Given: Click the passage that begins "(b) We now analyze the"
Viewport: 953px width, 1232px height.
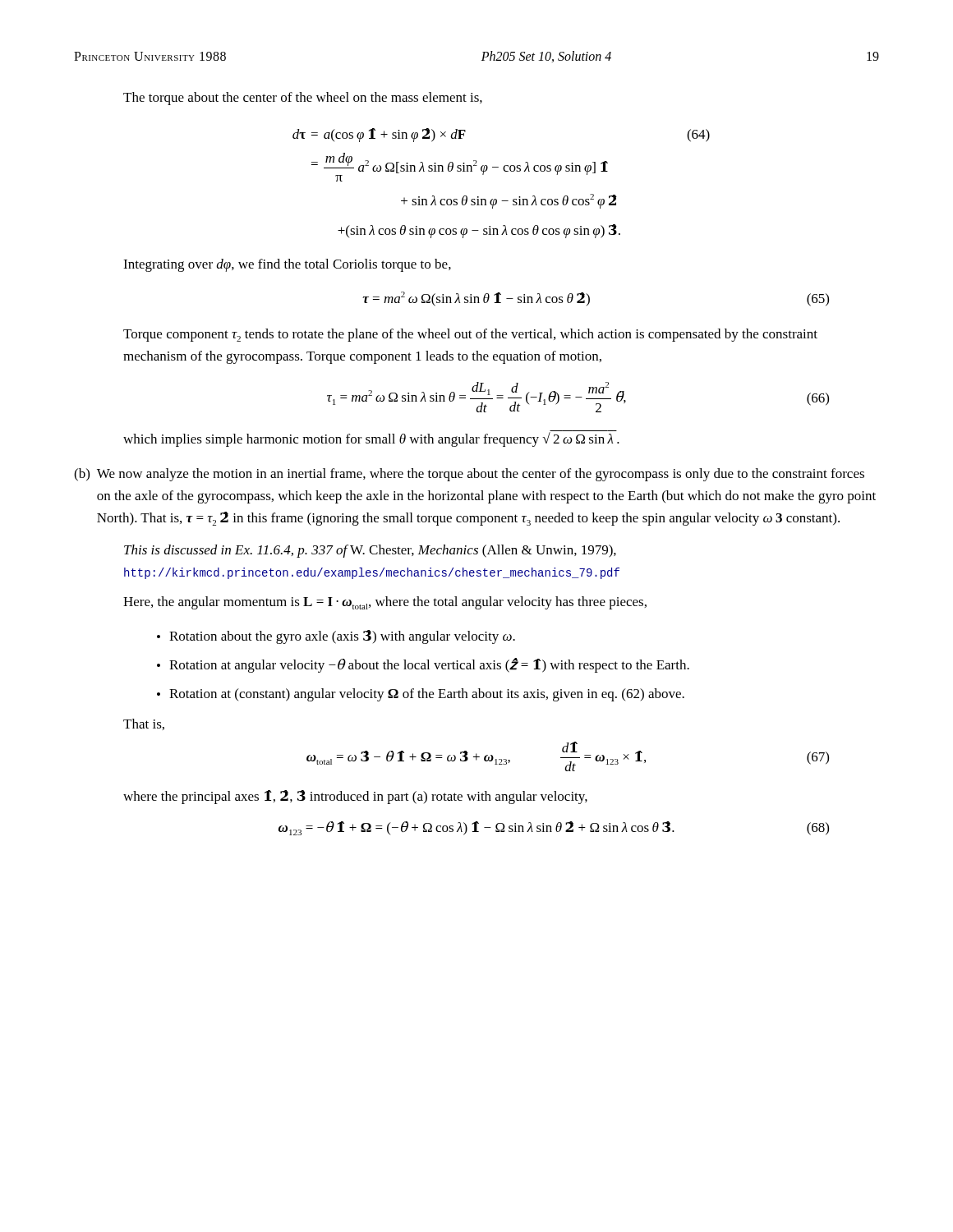Looking at the screenshot, I should click(x=476, y=496).
